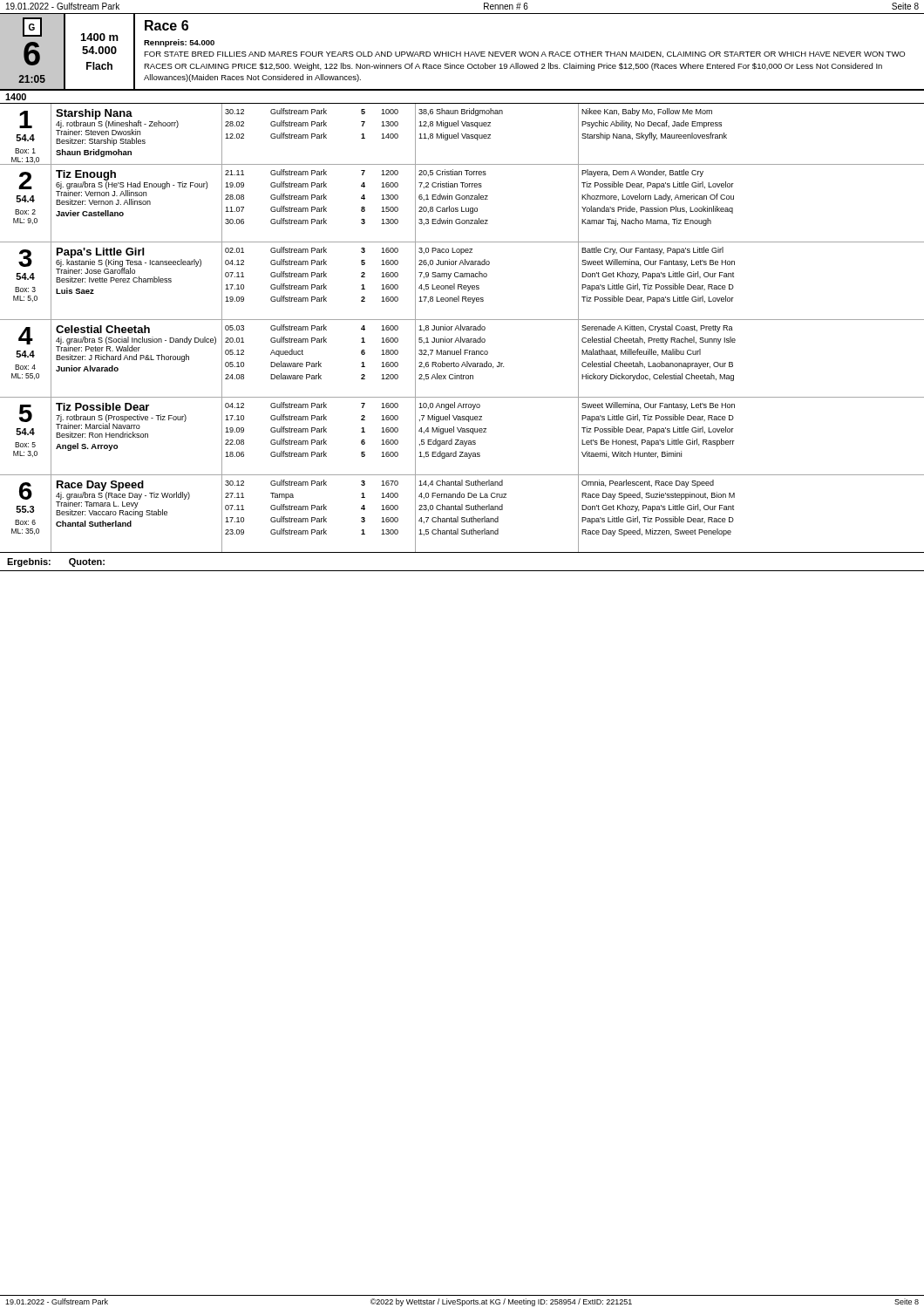The image size is (924, 1308).
Task: Click on the table containing "4 54.4 Box: 4 ML:"
Action: [x=462, y=359]
